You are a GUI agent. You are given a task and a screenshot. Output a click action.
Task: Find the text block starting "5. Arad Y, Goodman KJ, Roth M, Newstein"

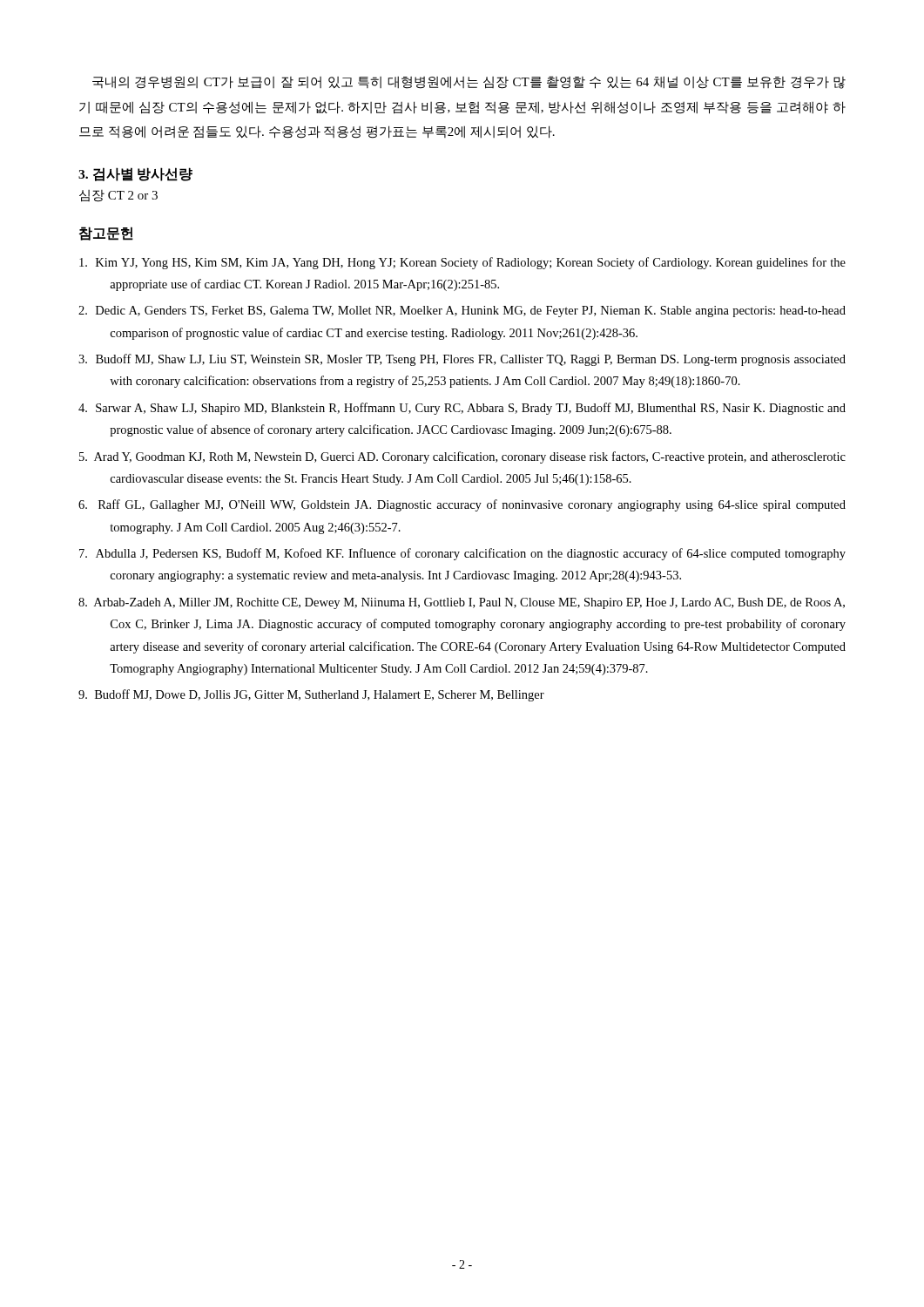point(462,467)
